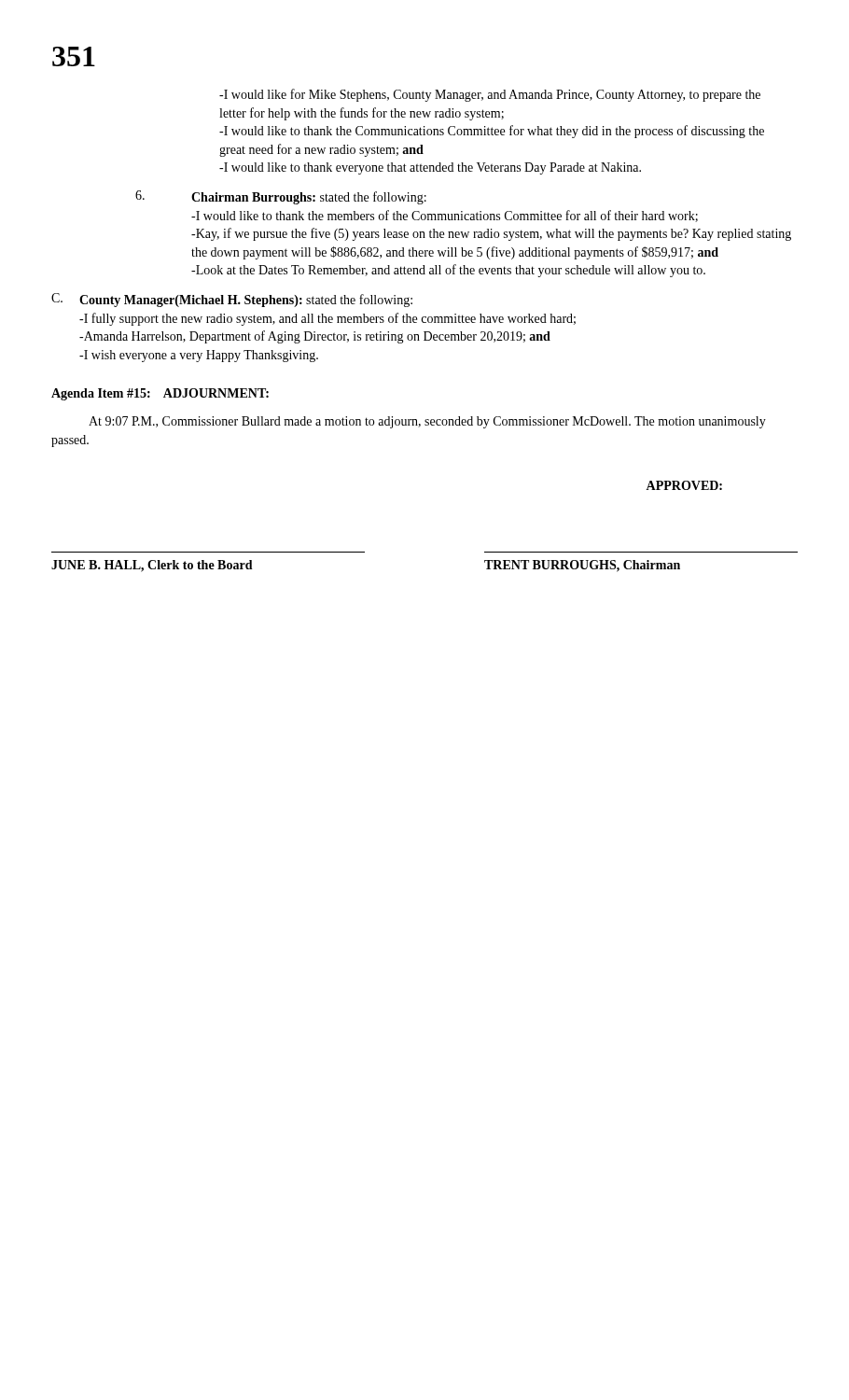Click the passage that begins "I would like for Mike Stephens, County Manager,"

tap(494, 132)
